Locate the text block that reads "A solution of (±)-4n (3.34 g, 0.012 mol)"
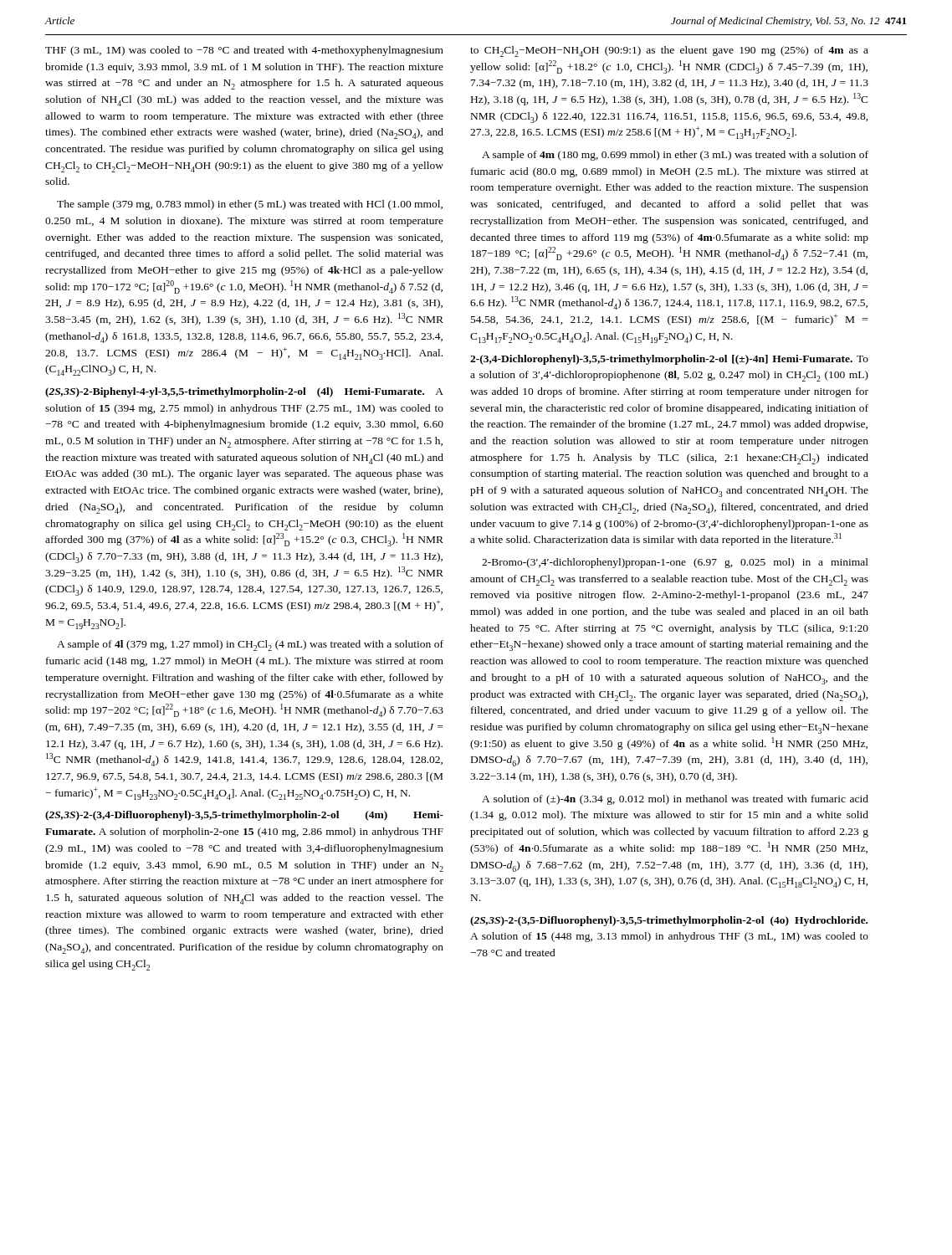The height and width of the screenshot is (1255, 952). click(x=669, y=848)
